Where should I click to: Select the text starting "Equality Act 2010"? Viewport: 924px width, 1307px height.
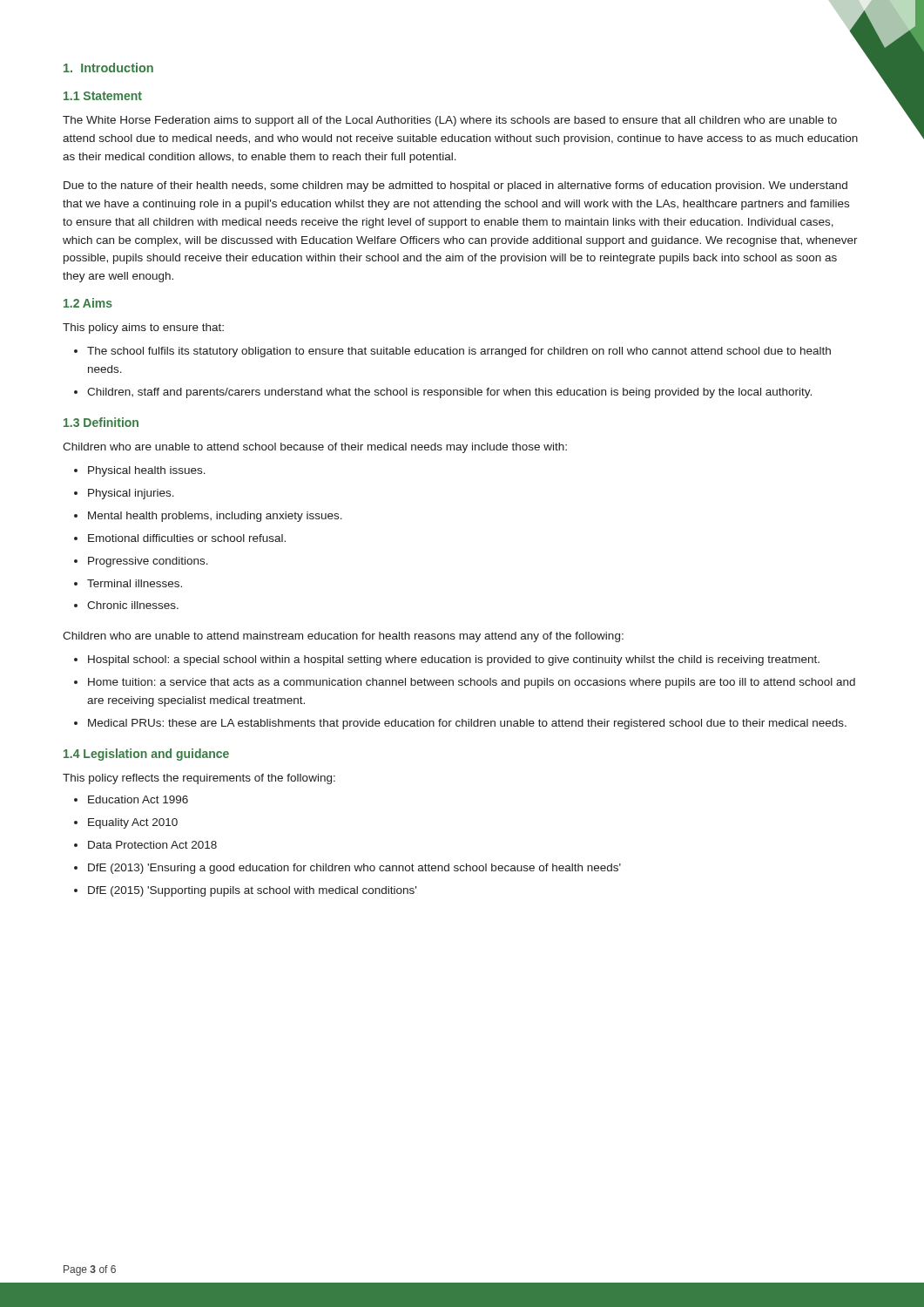coord(133,822)
